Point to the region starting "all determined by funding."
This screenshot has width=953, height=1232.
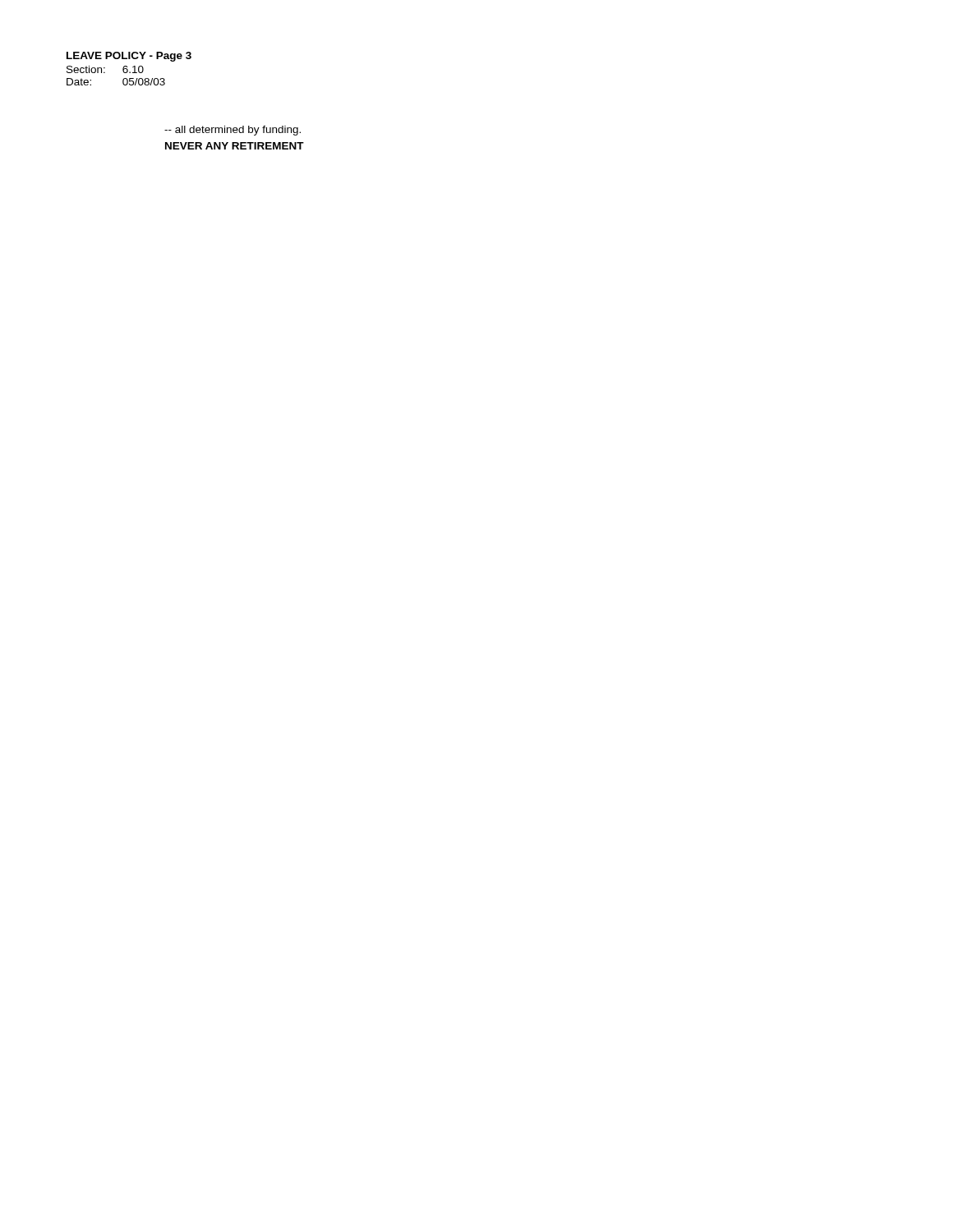[x=234, y=138]
